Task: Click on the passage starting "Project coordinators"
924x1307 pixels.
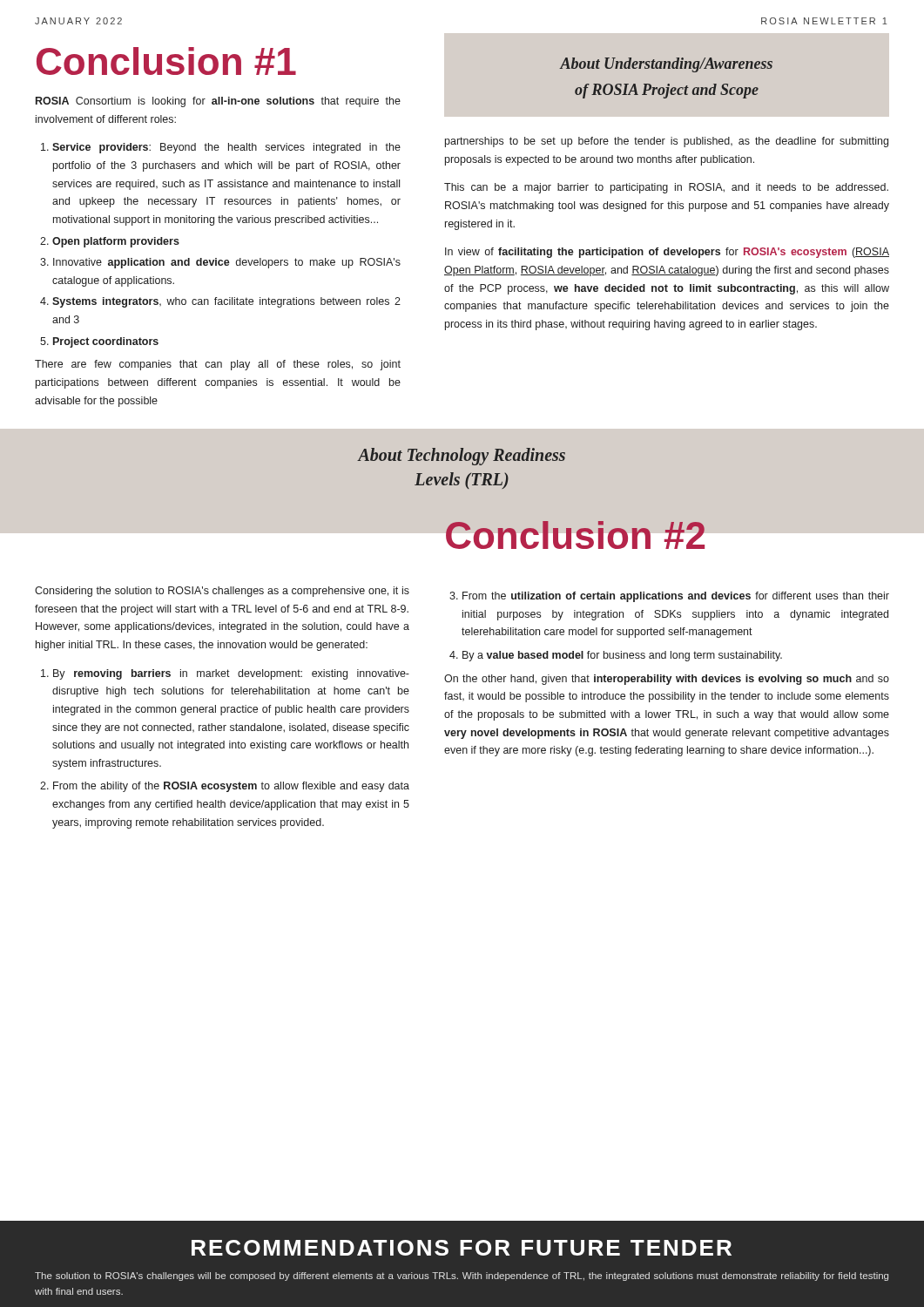Action: click(106, 342)
